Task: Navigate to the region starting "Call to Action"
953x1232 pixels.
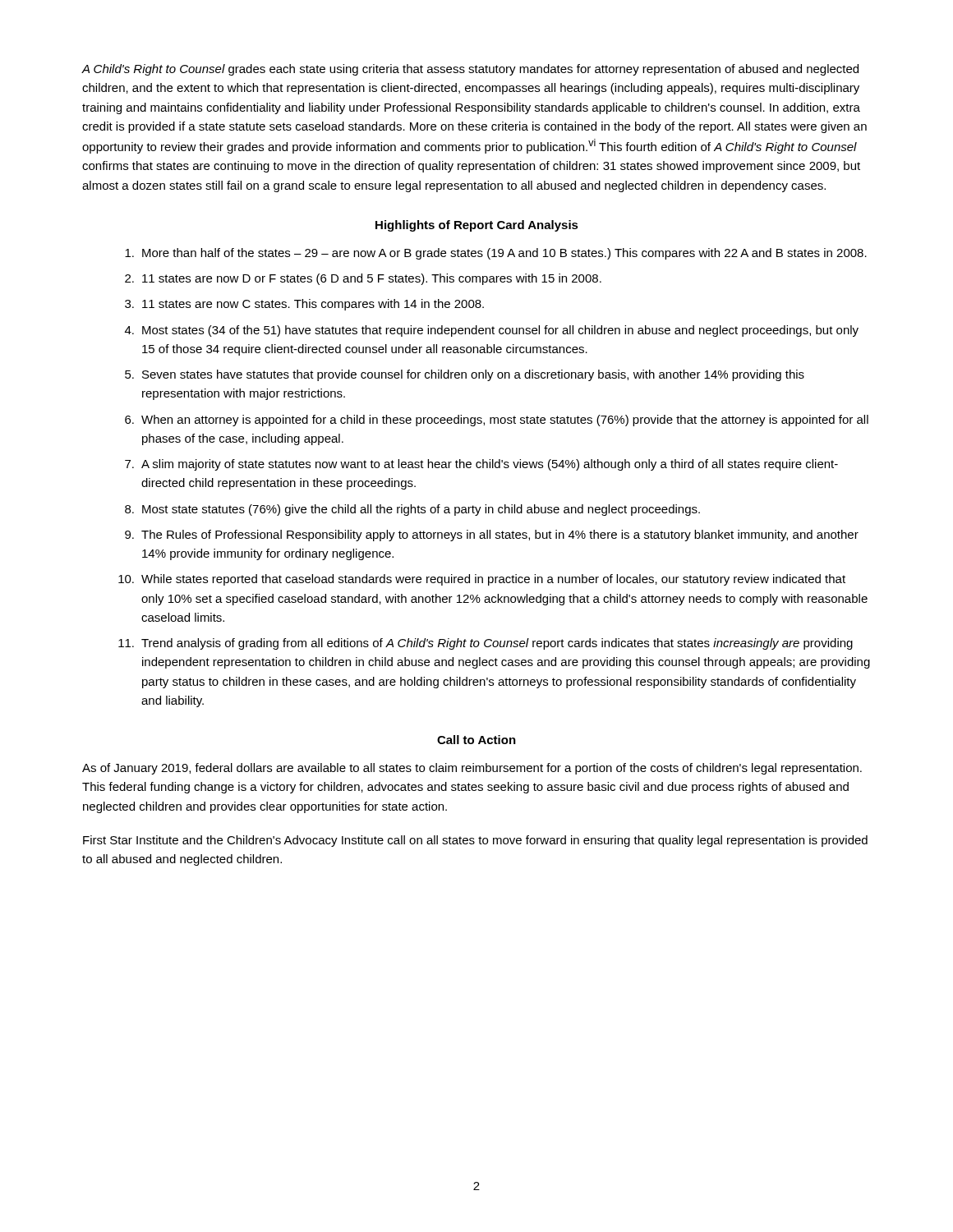Action: [476, 740]
